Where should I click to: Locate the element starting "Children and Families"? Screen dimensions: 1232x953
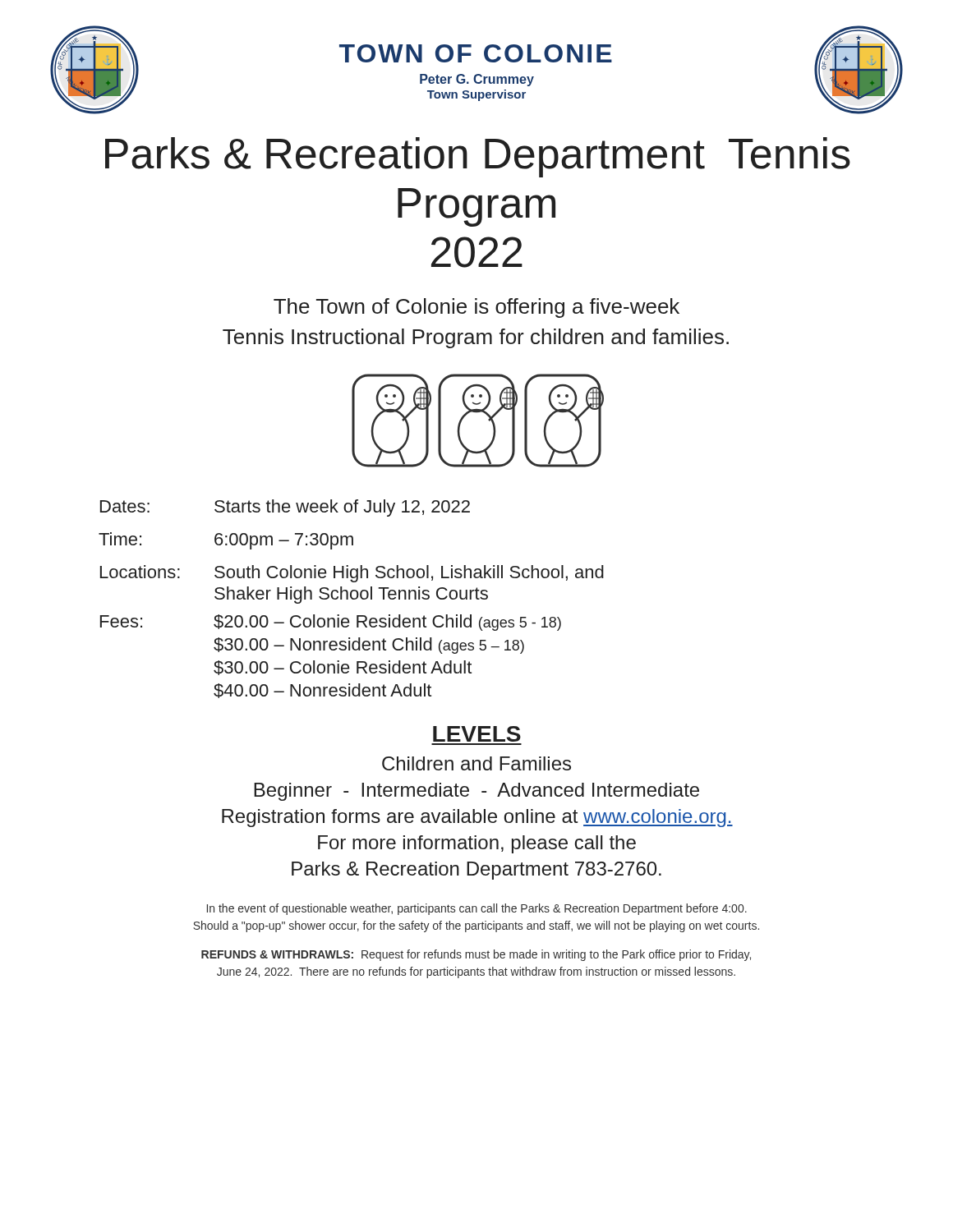pos(476,764)
